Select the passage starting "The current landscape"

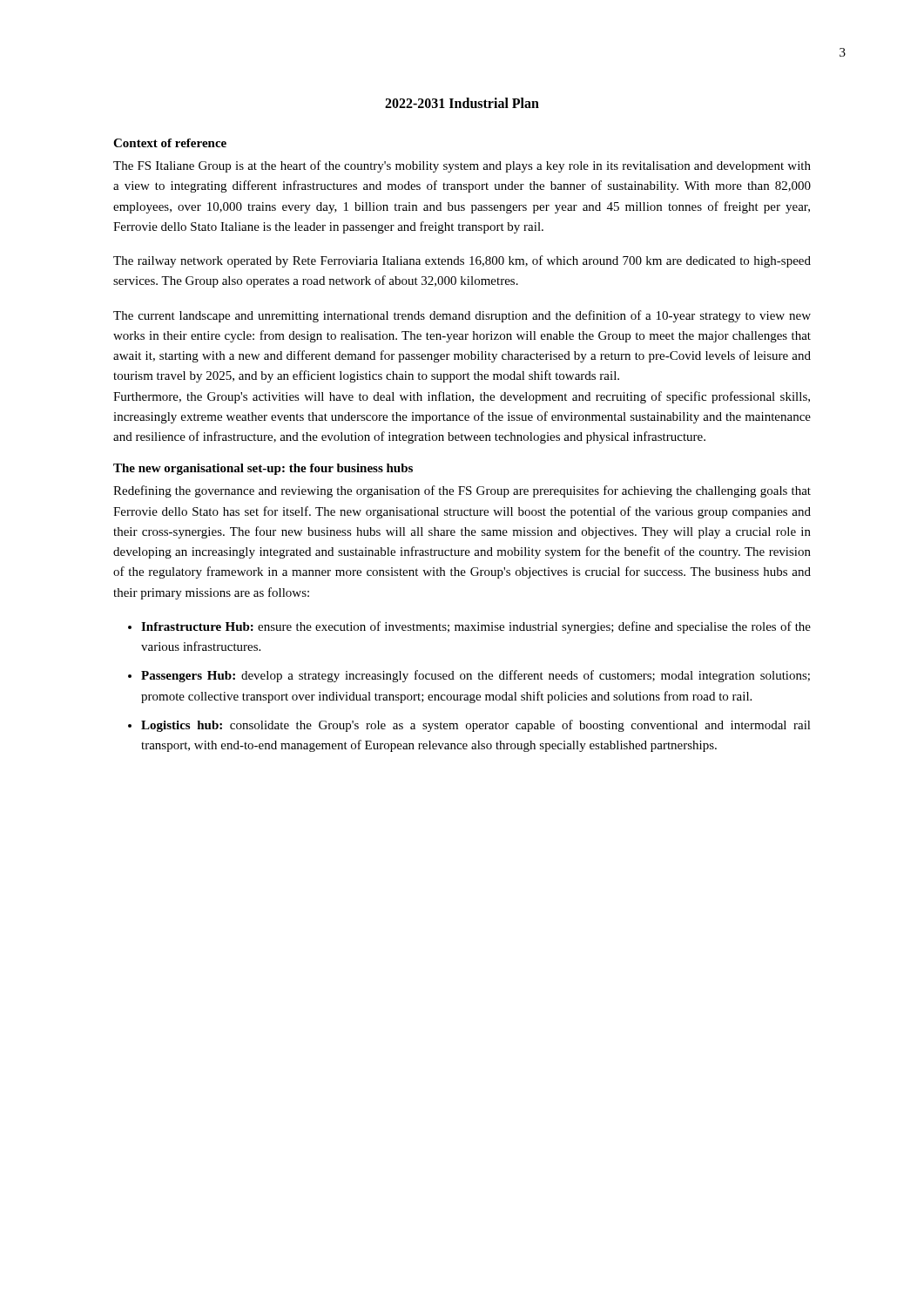tap(462, 376)
